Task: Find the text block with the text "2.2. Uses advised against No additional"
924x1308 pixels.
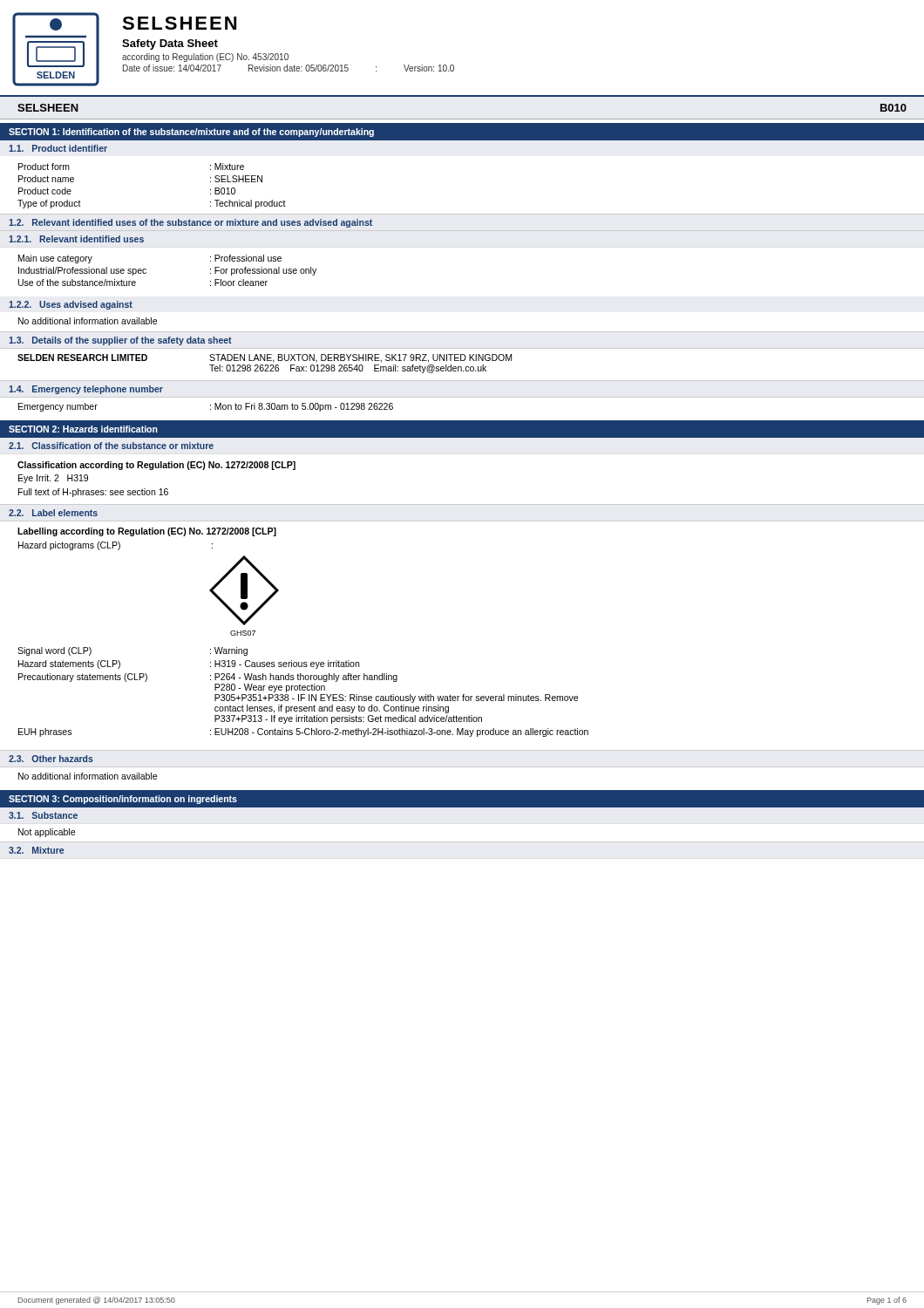Action: coord(71,305)
